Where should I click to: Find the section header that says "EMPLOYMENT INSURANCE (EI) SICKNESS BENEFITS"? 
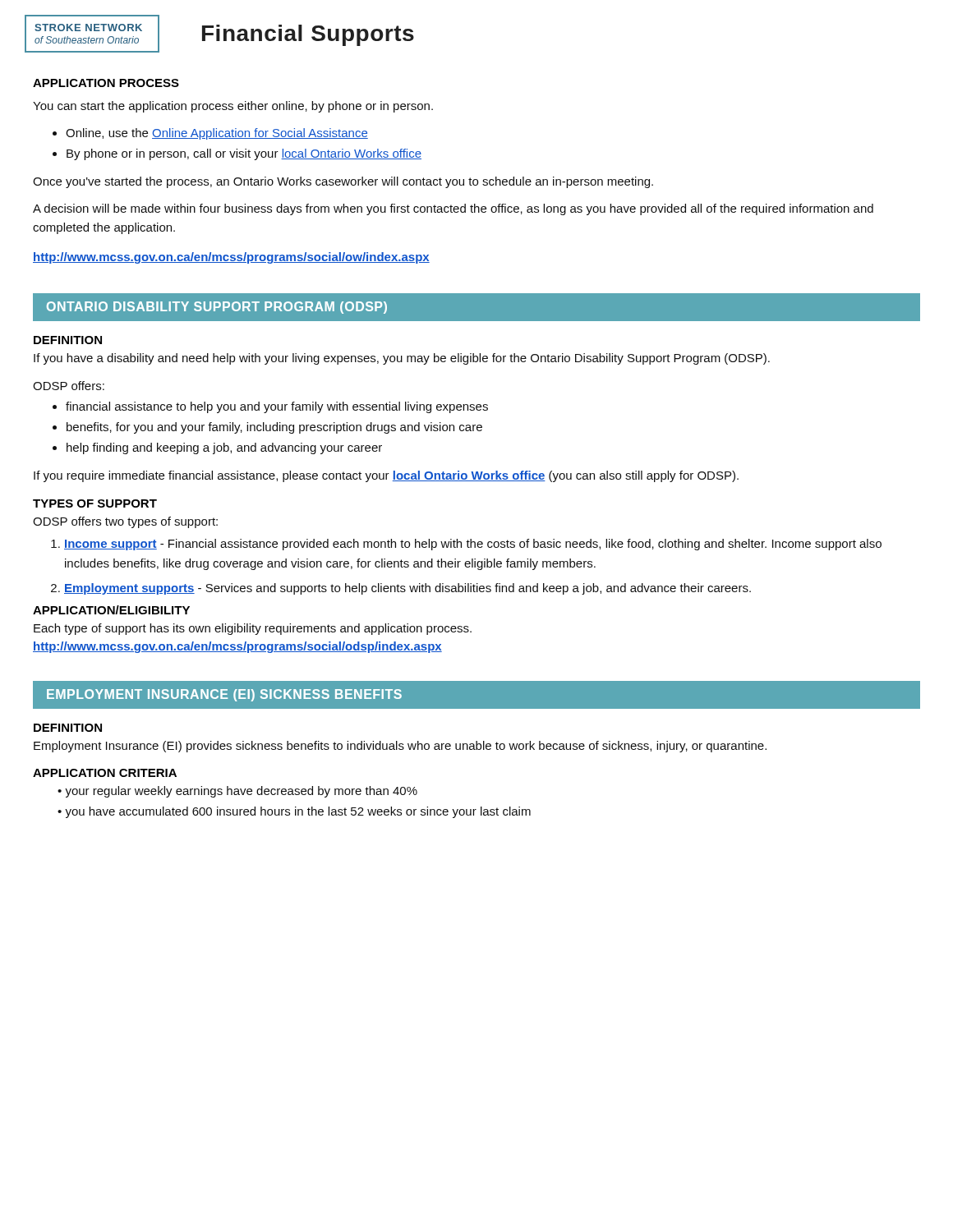tap(224, 695)
